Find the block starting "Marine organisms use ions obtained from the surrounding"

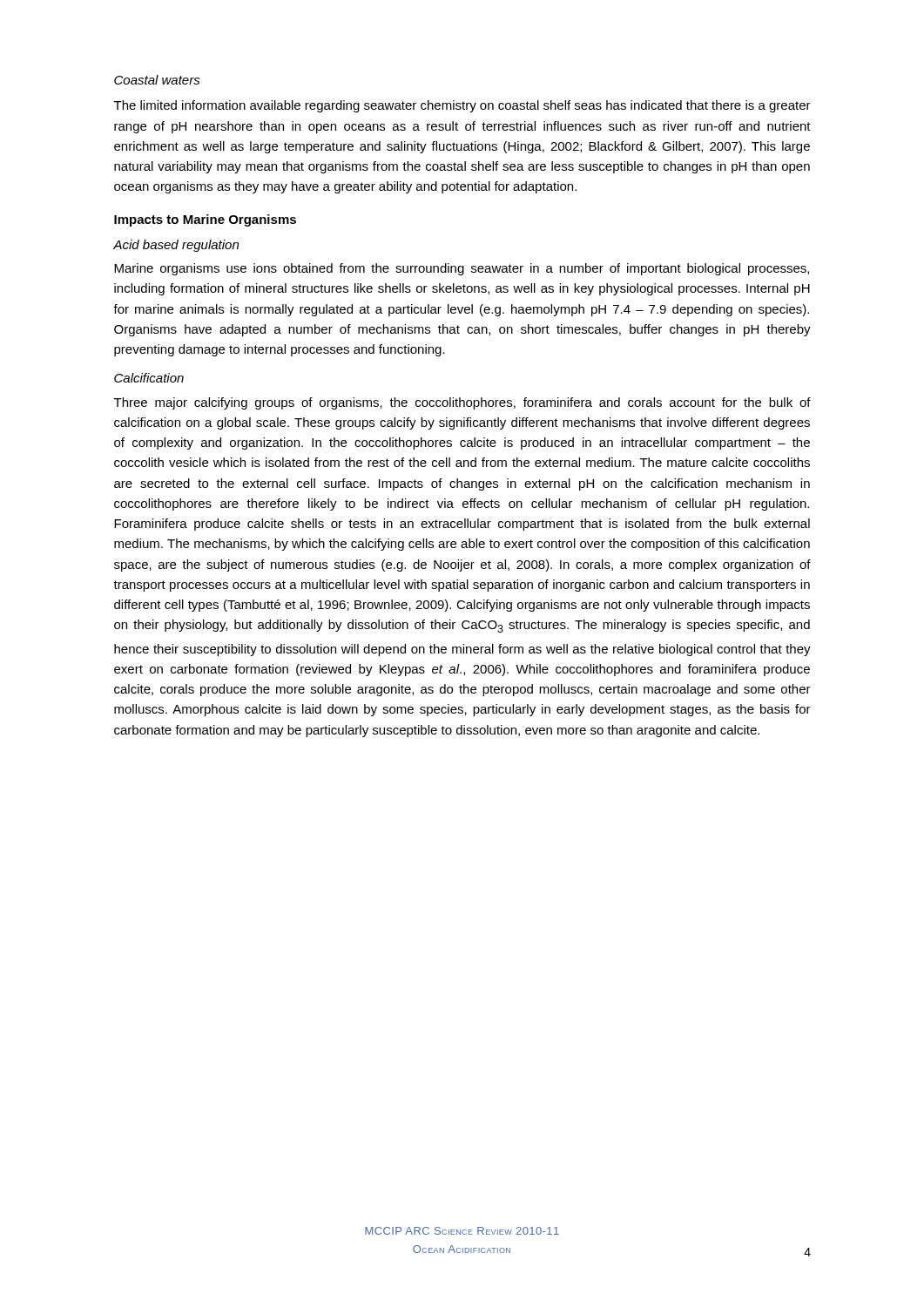[462, 309]
